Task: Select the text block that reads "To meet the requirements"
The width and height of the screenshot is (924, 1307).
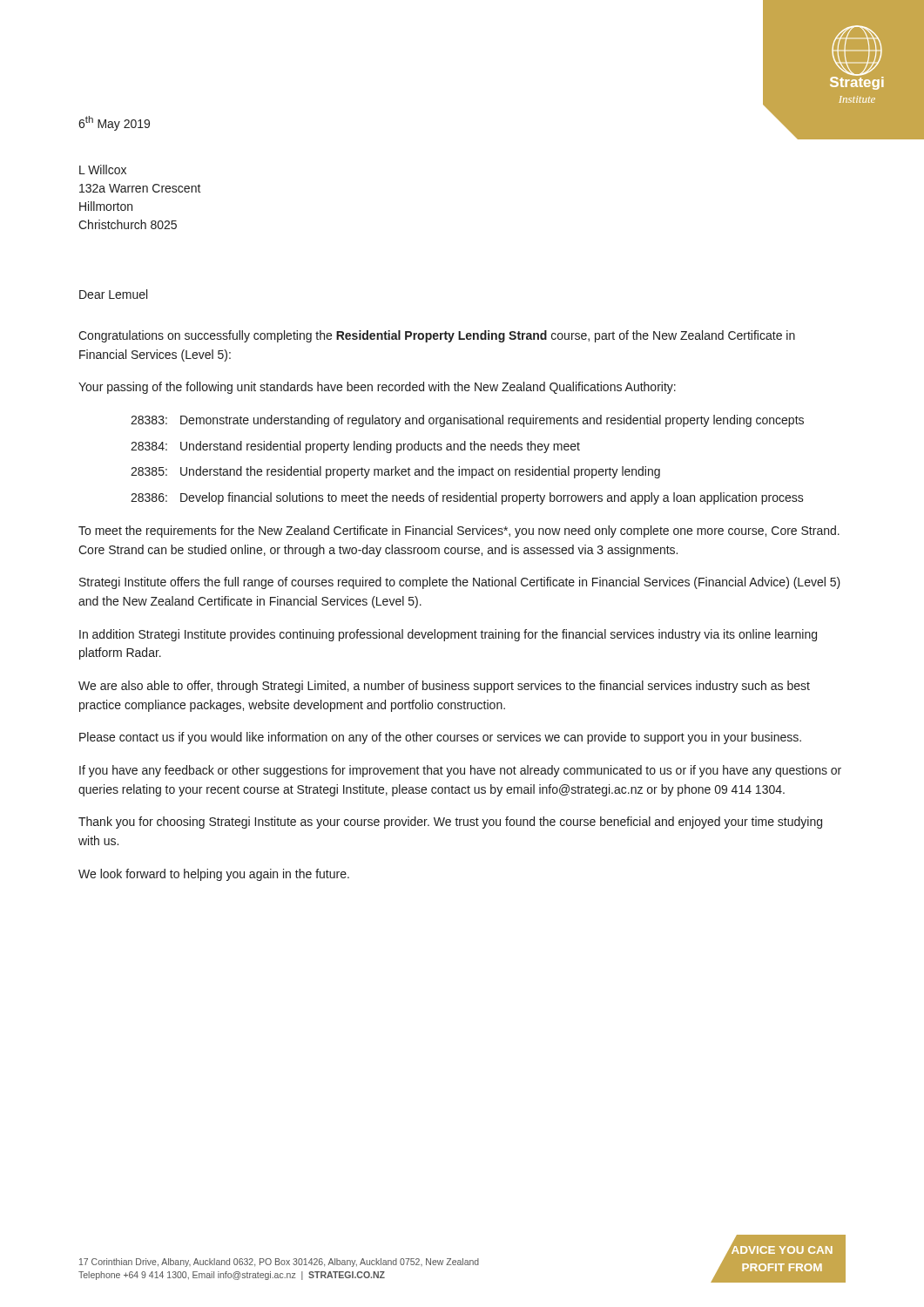Action: (x=459, y=540)
